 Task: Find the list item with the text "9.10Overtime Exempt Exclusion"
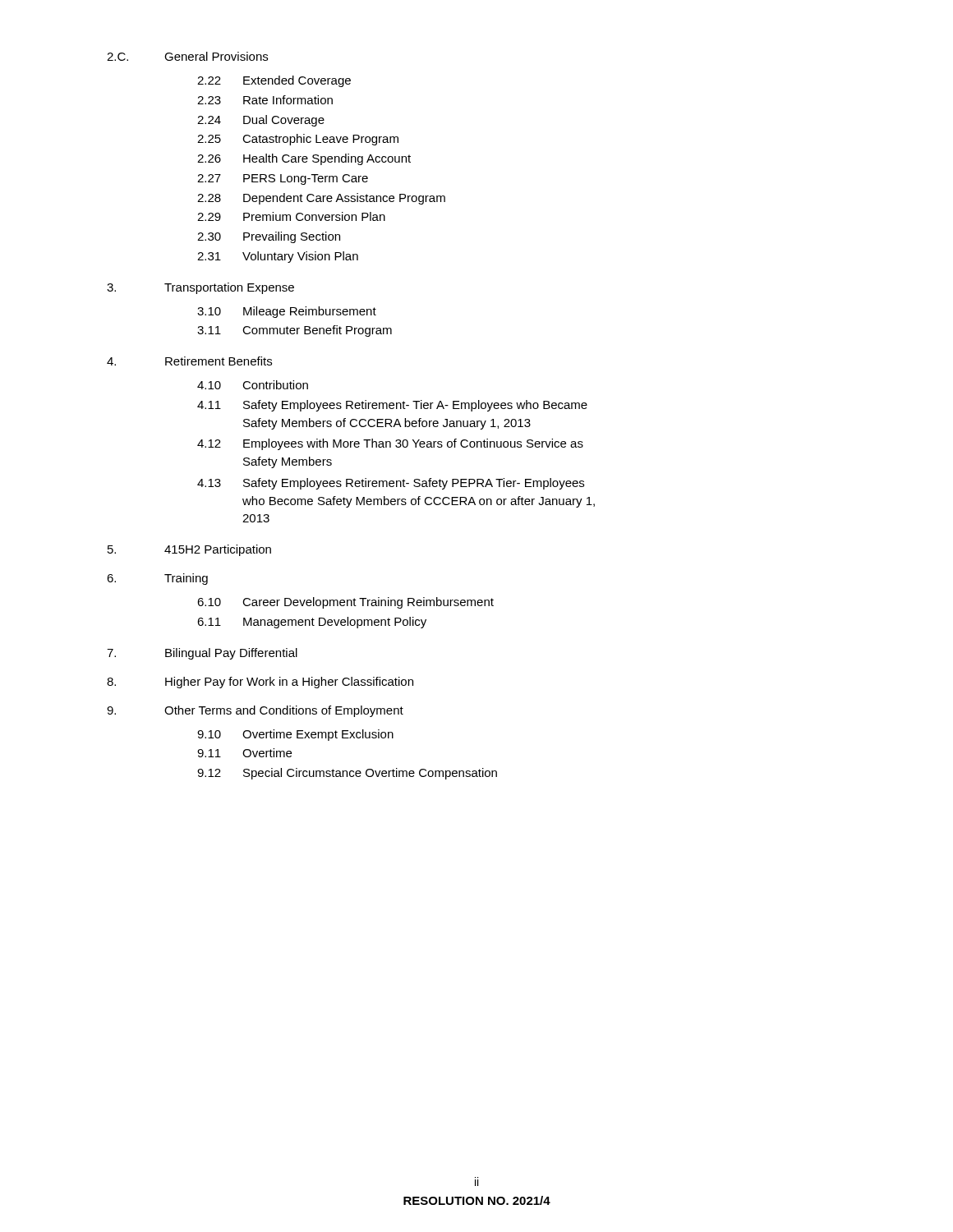coord(295,735)
